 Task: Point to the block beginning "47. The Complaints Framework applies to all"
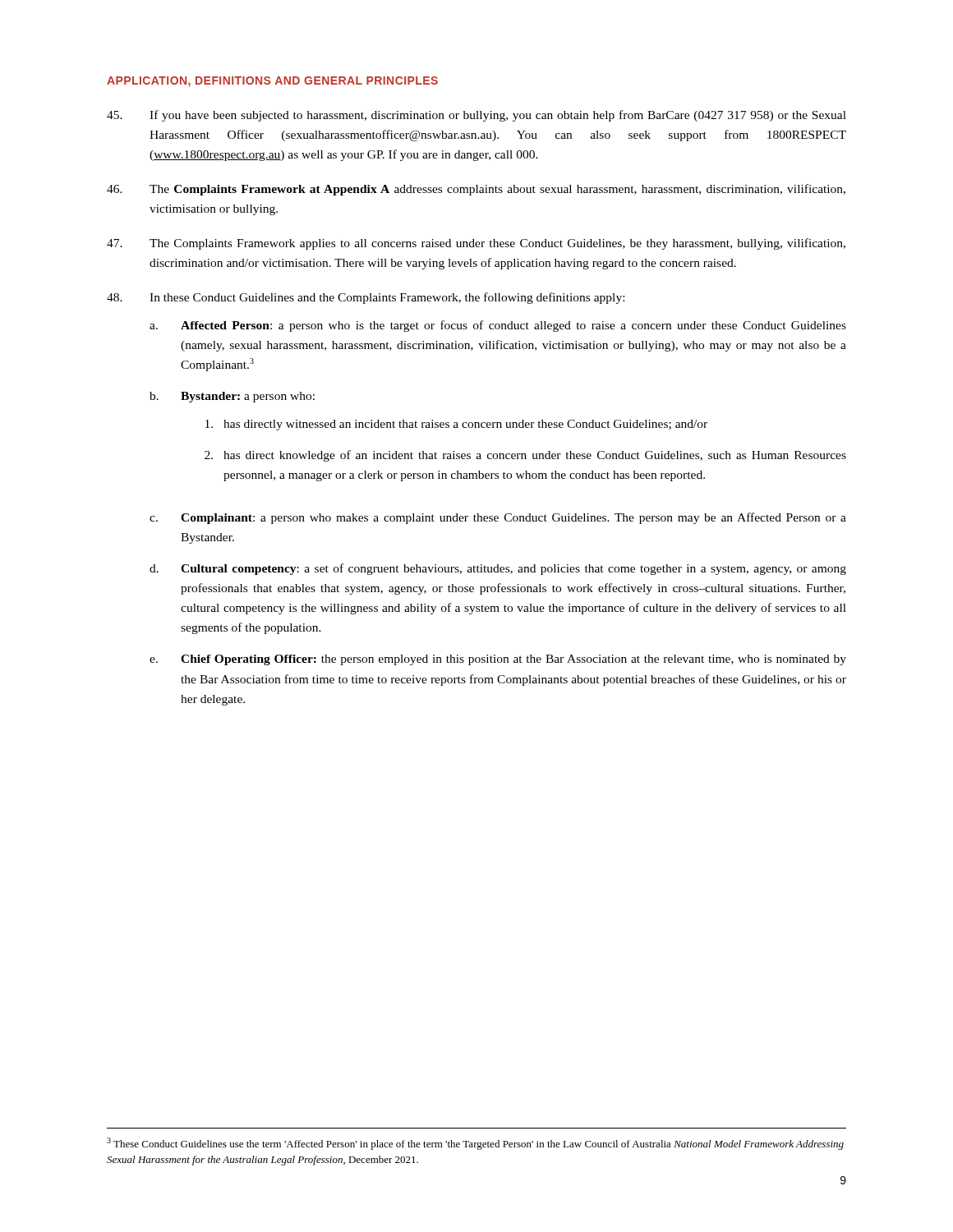476,253
